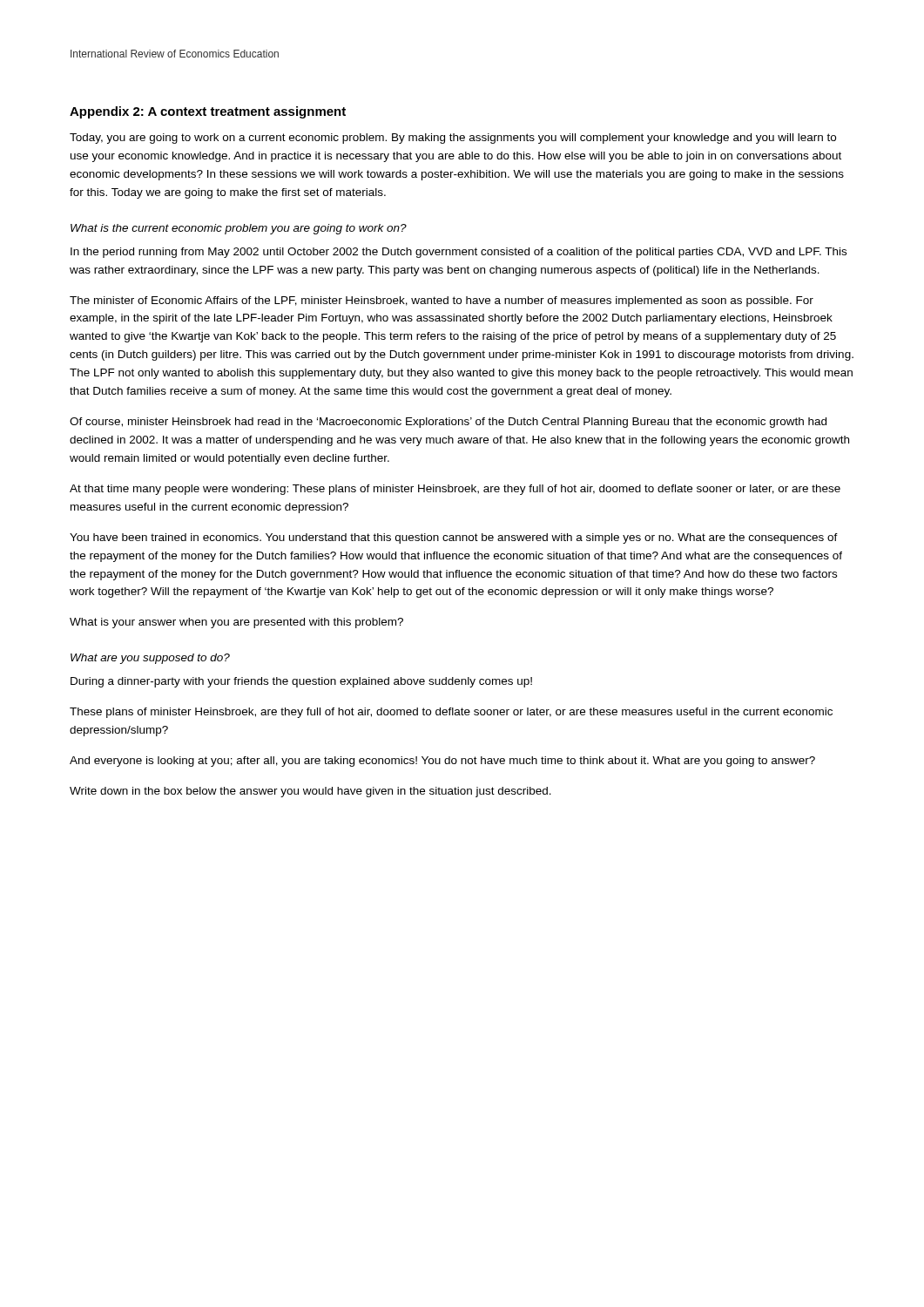
Task: Find the block on this page that starts "And everyone is looking"
Action: [443, 760]
